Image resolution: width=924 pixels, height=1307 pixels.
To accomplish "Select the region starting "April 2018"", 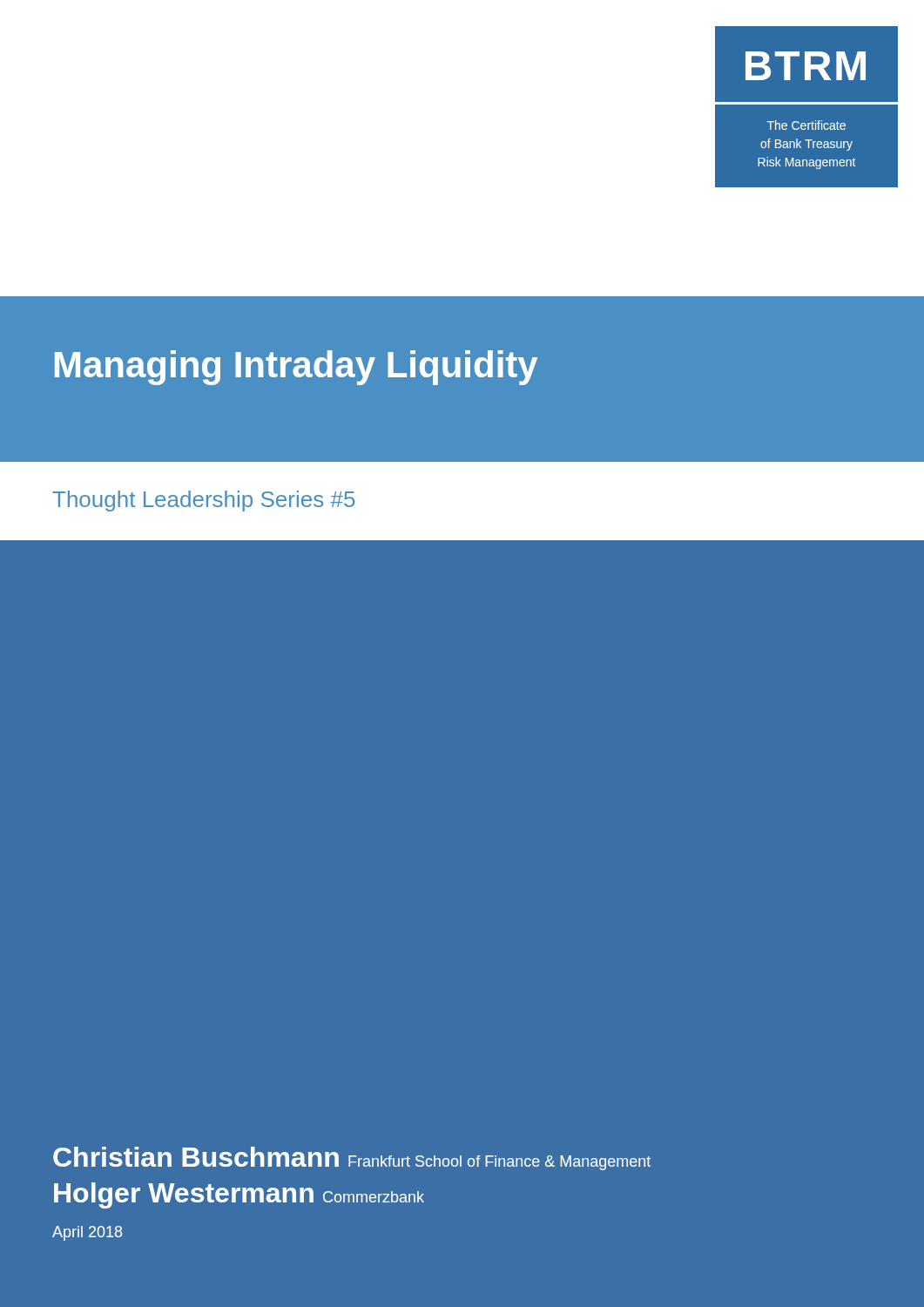I will [88, 1232].
